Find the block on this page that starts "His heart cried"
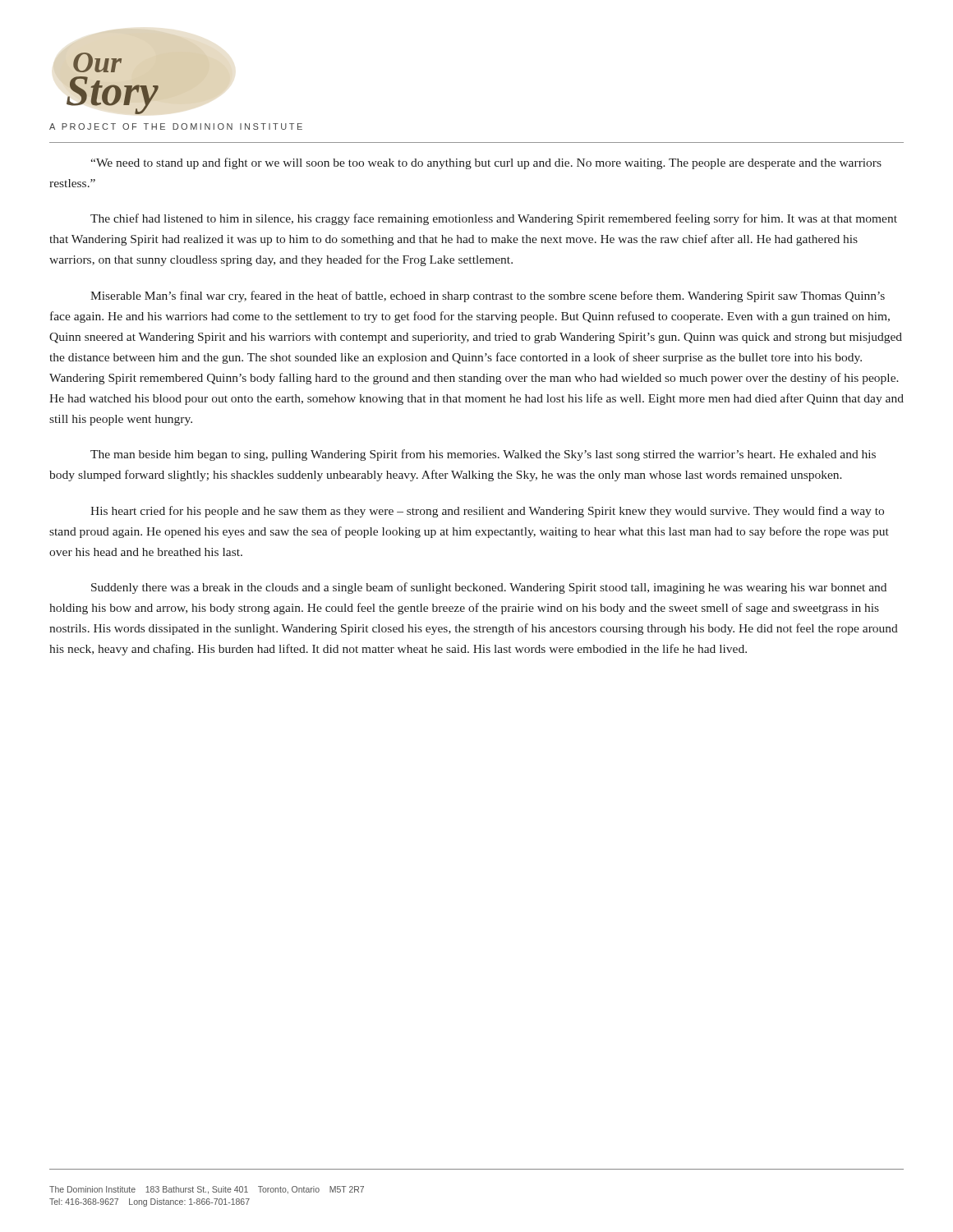The image size is (953, 1232). point(469,531)
